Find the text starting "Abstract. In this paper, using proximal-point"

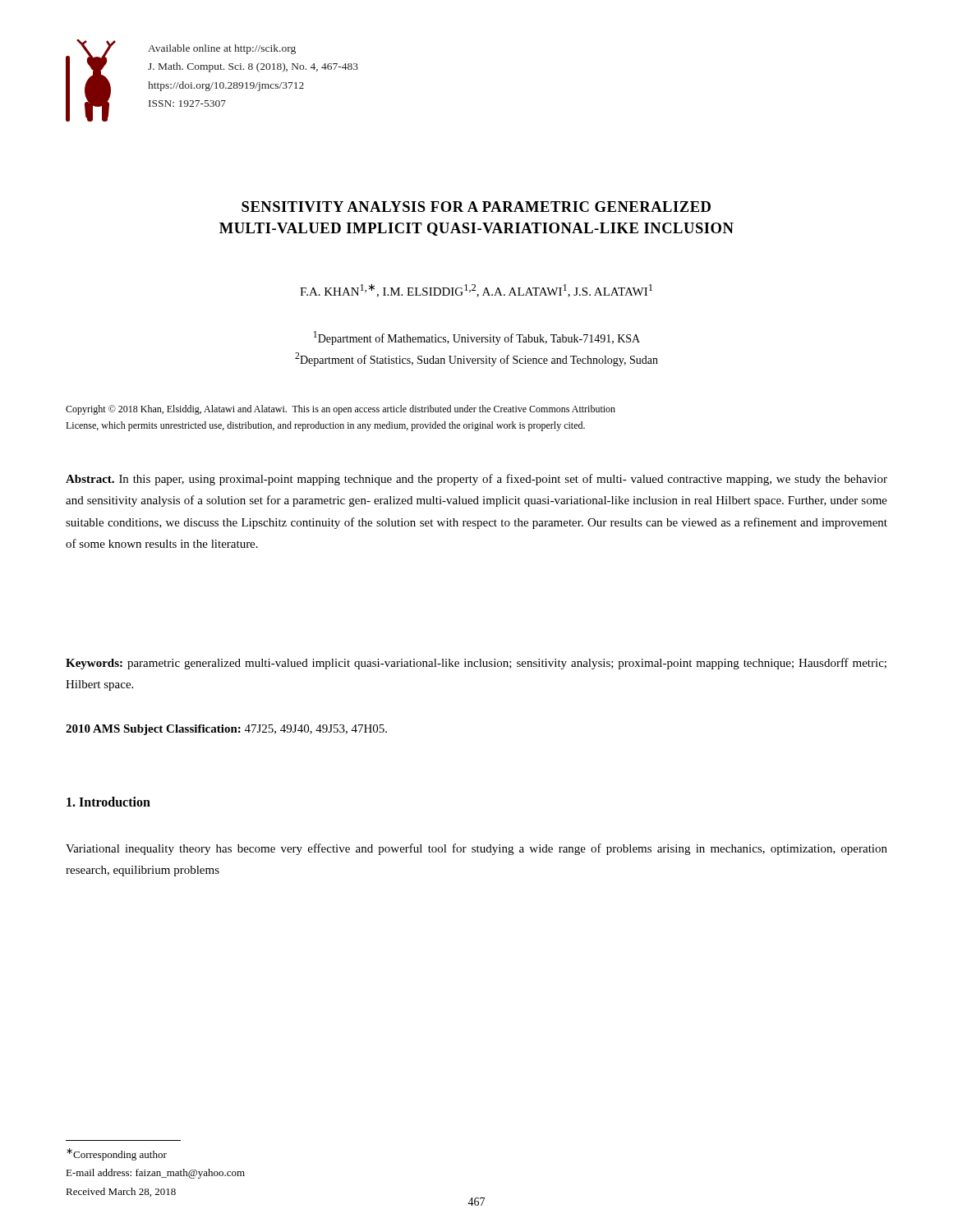(x=476, y=511)
